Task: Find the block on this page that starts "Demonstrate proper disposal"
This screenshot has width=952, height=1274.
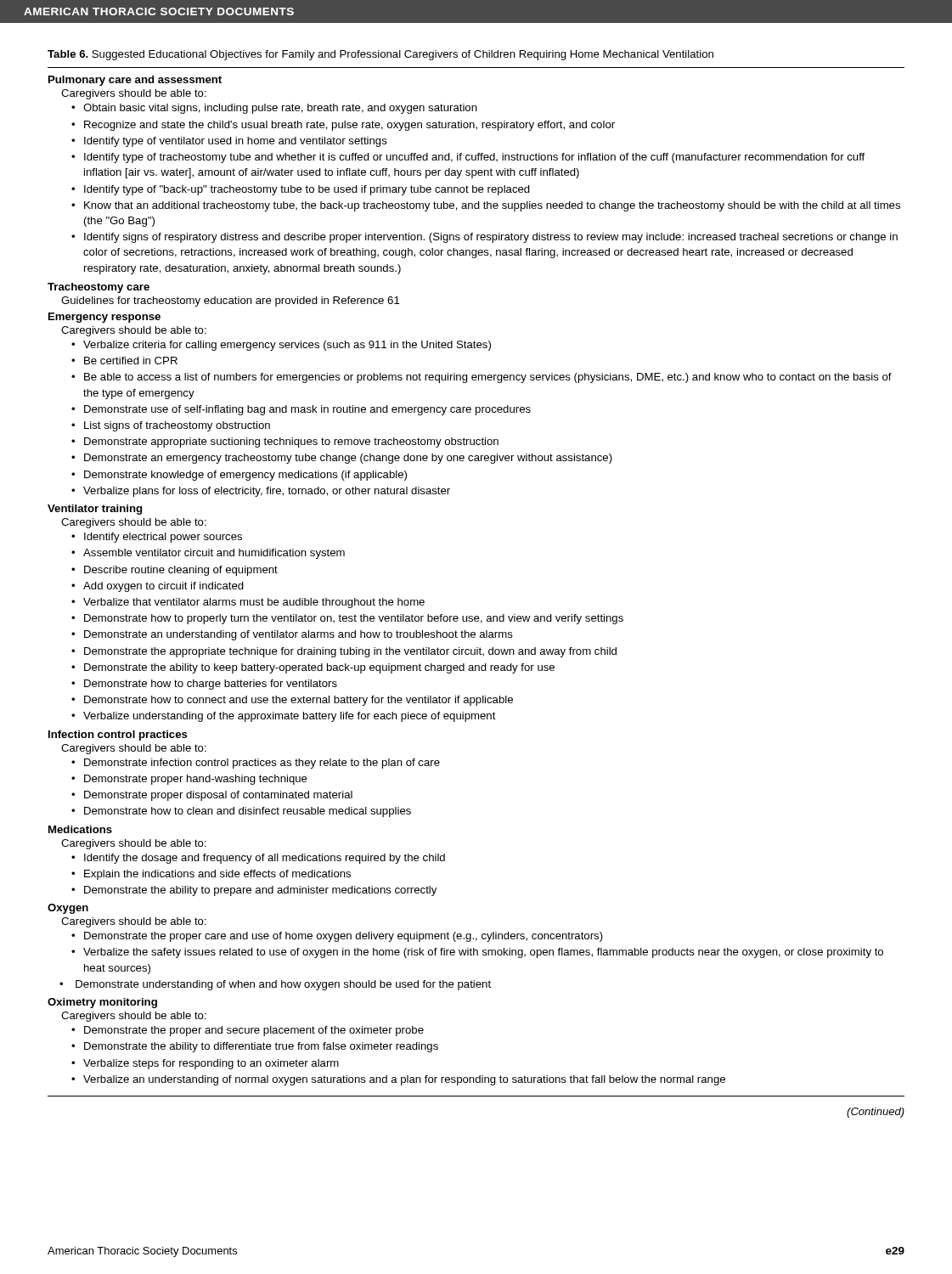Action: pos(218,795)
